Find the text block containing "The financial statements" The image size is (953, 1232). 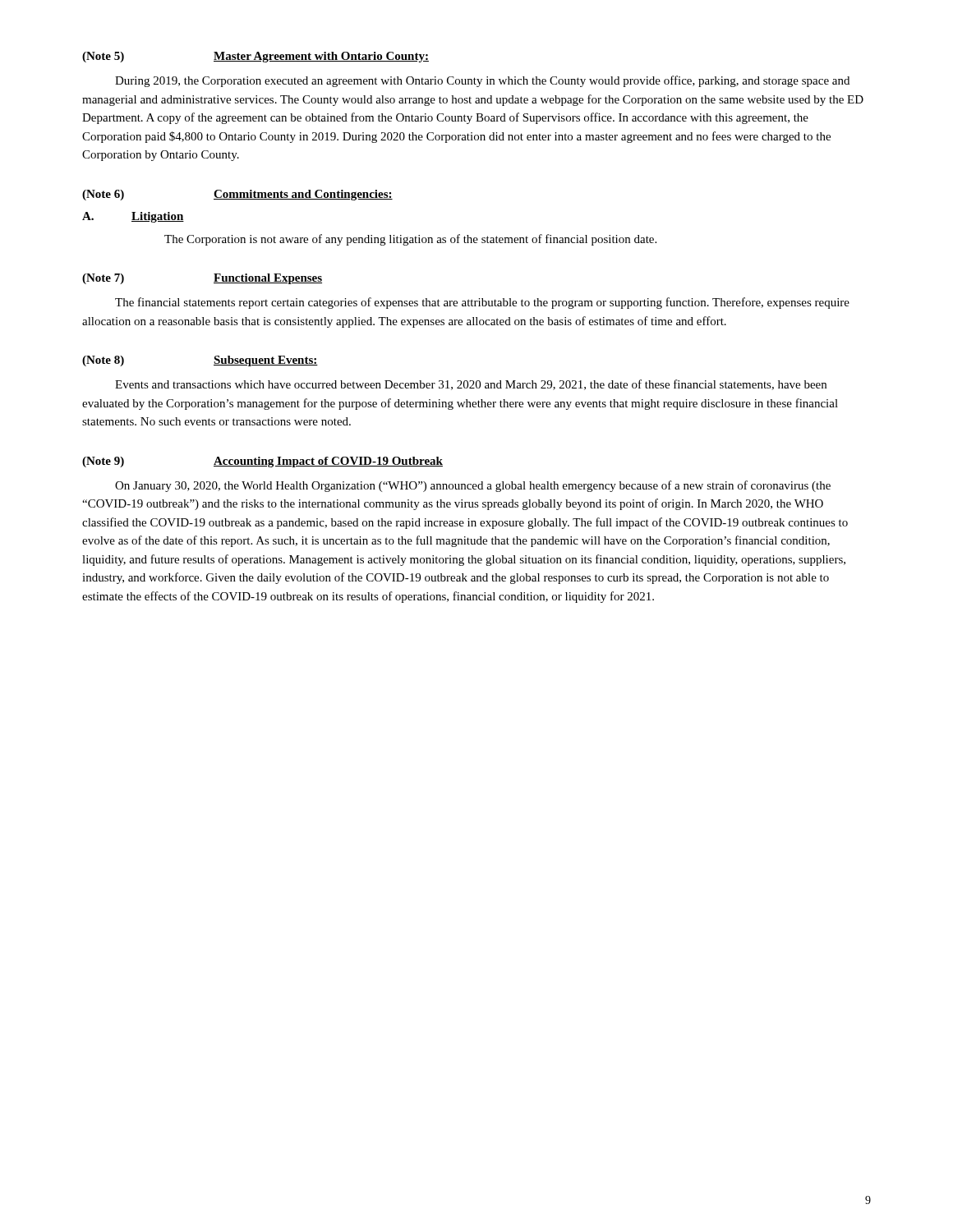[476, 312]
